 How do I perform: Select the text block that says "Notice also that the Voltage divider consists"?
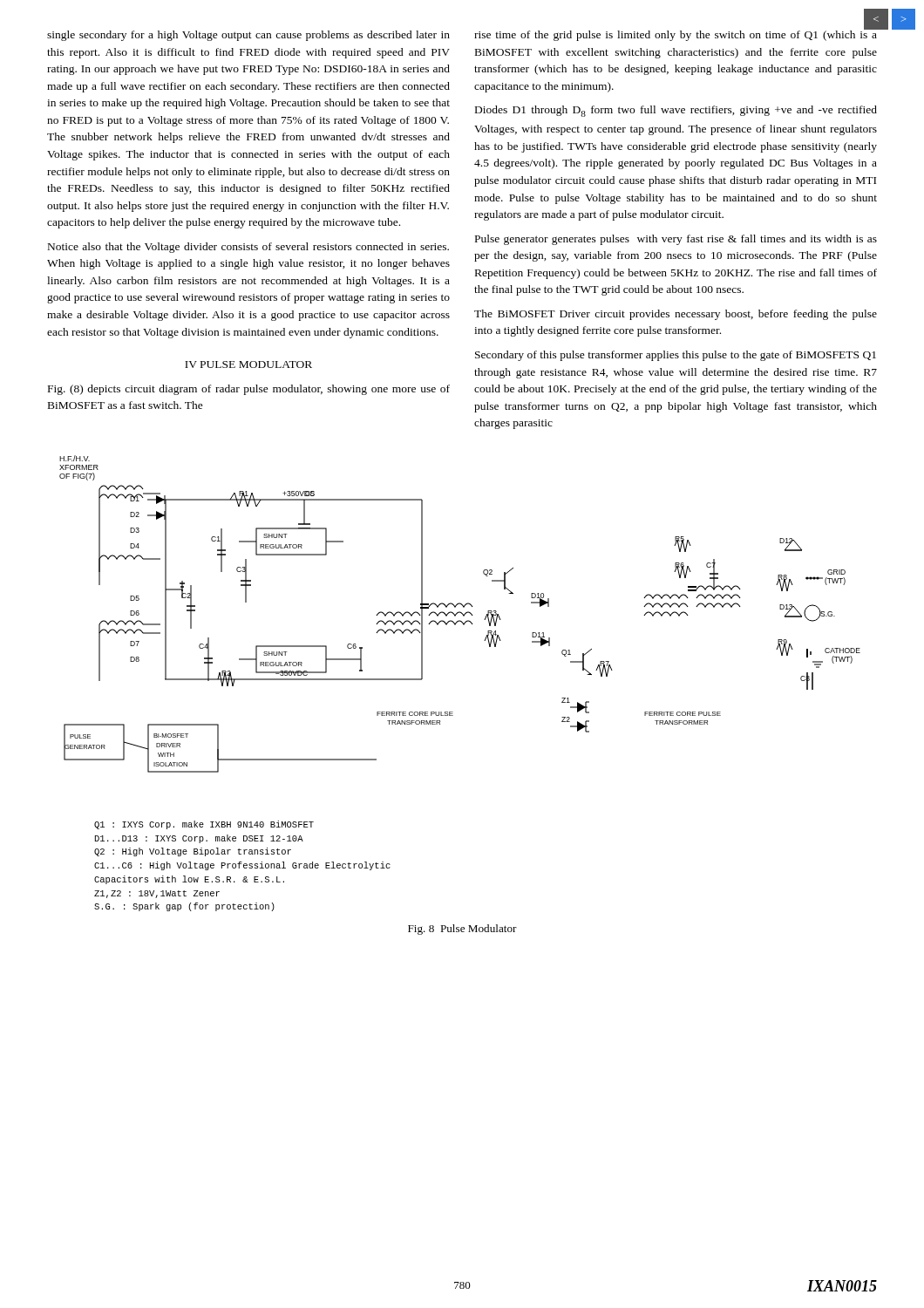pyautogui.click(x=248, y=289)
